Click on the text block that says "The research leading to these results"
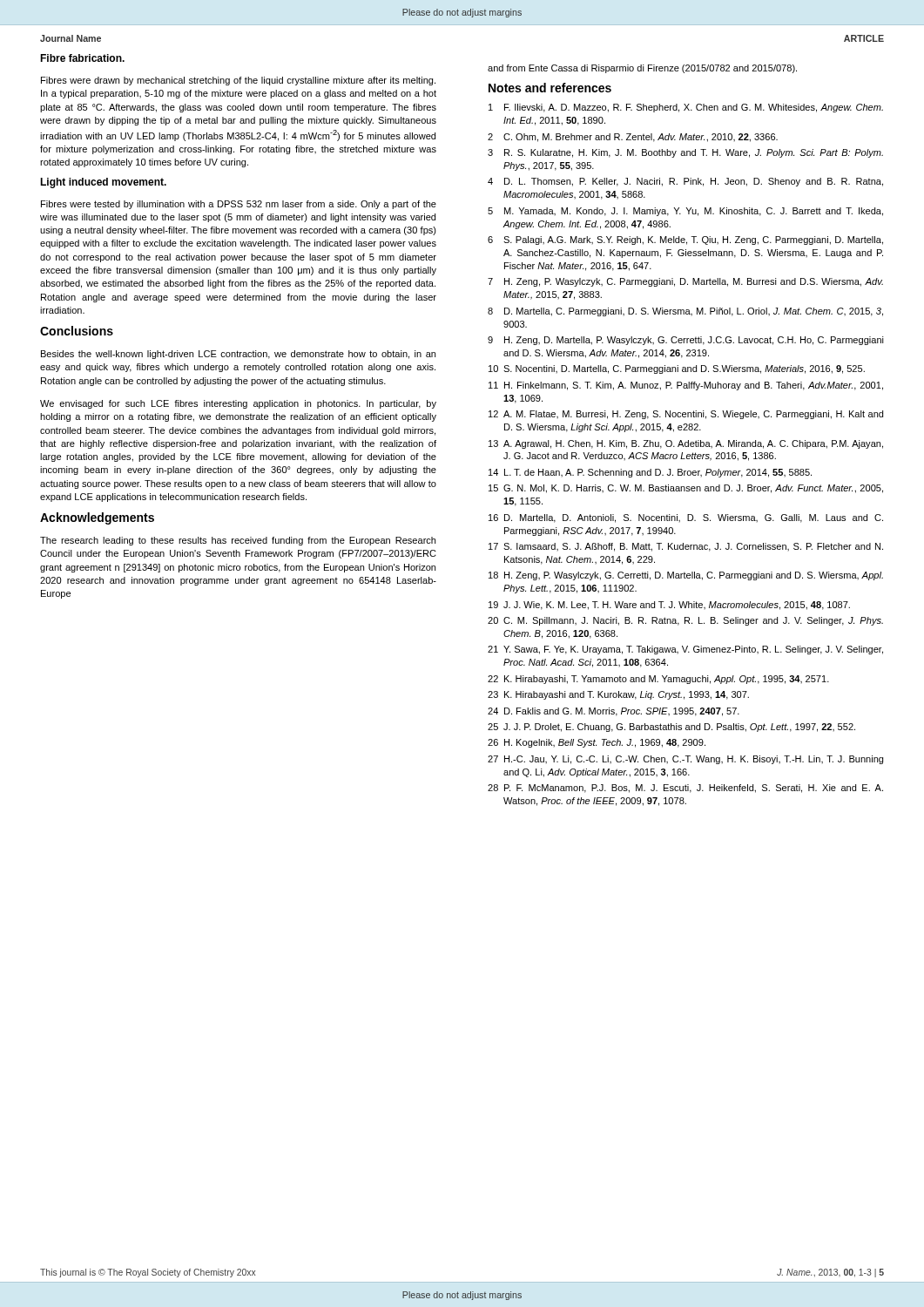The image size is (924, 1307). (x=238, y=568)
